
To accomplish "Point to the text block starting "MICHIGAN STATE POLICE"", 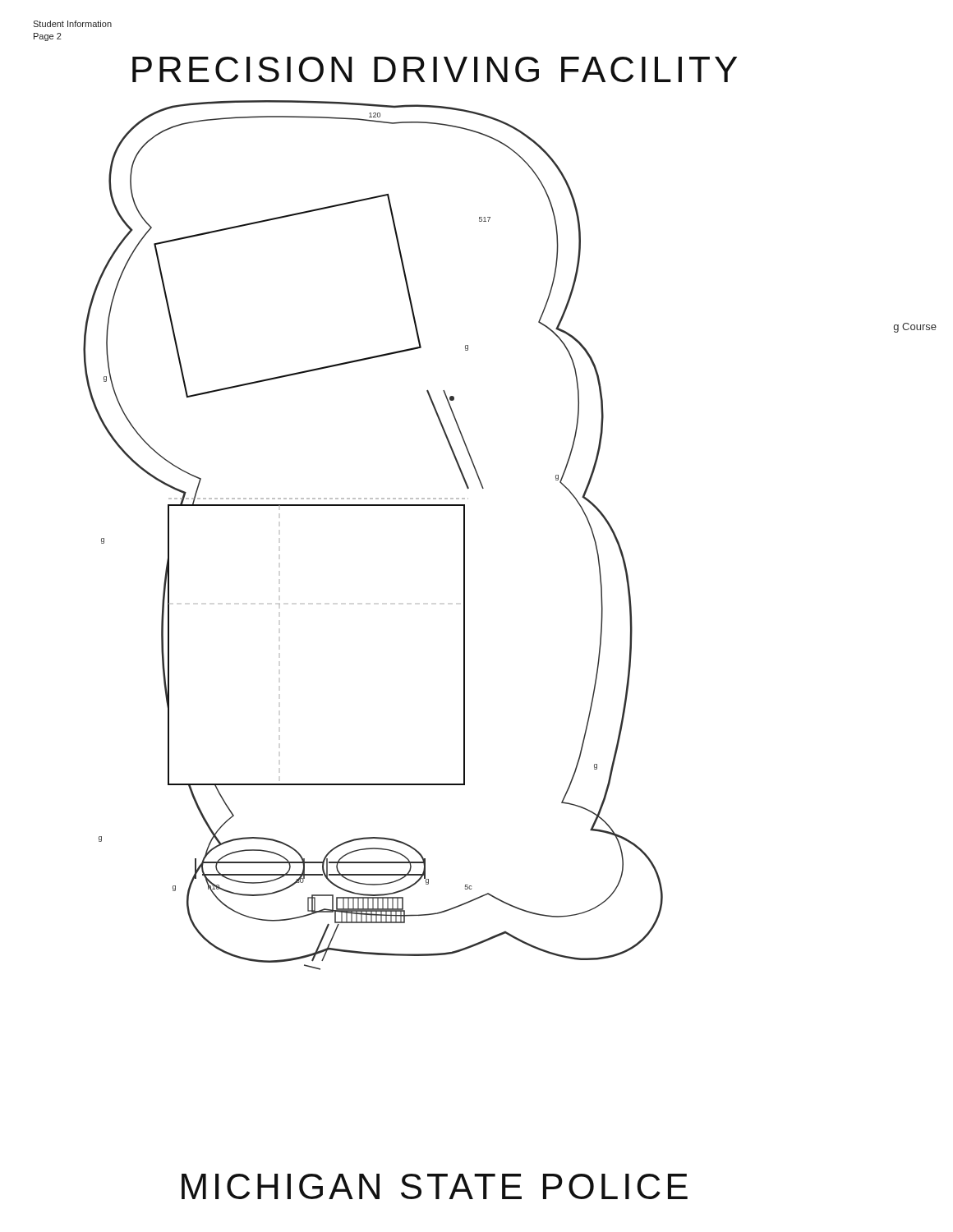I will point(435,1186).
